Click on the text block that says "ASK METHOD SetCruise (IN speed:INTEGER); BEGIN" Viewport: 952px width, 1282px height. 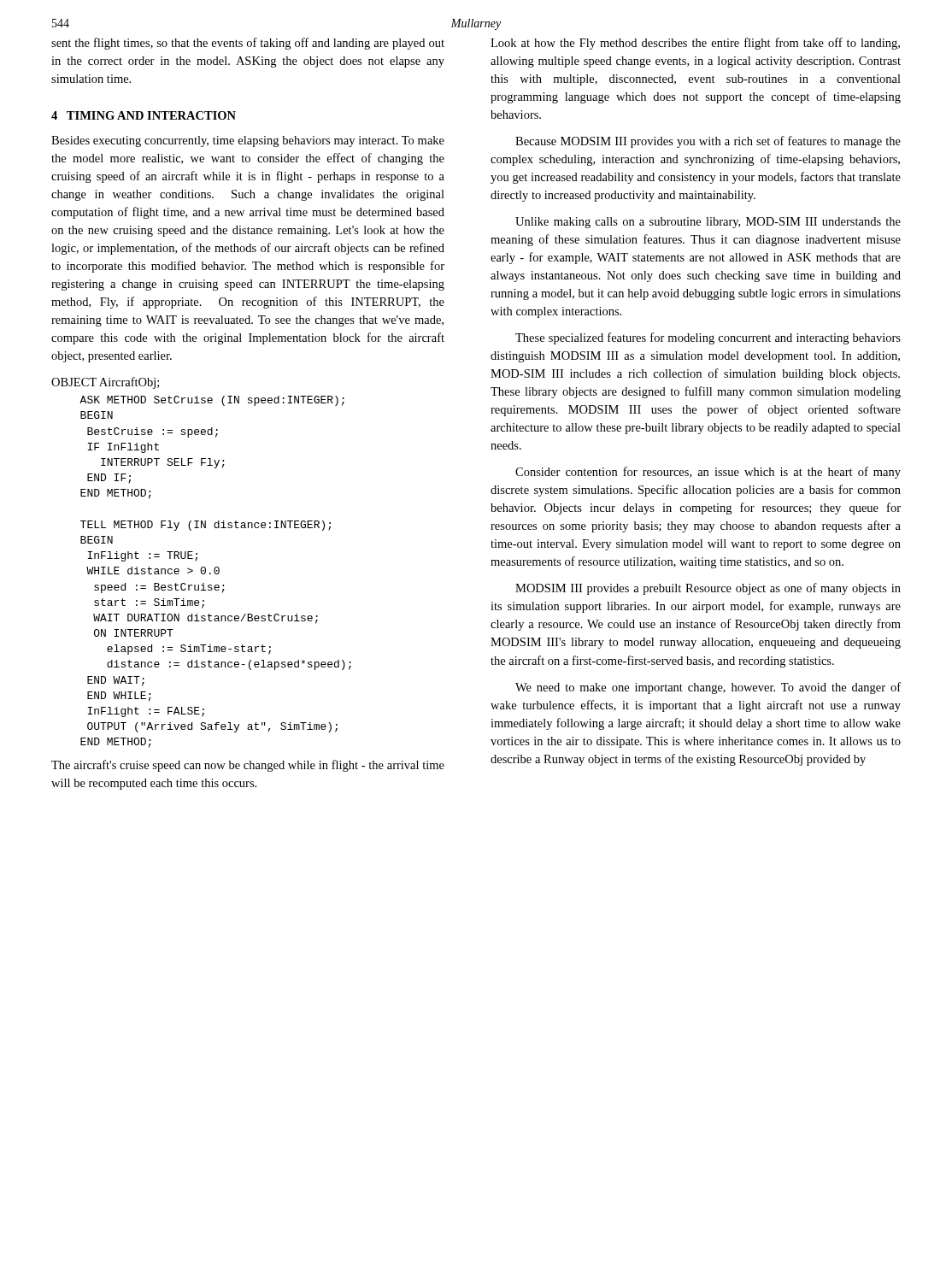click(212, 401)
